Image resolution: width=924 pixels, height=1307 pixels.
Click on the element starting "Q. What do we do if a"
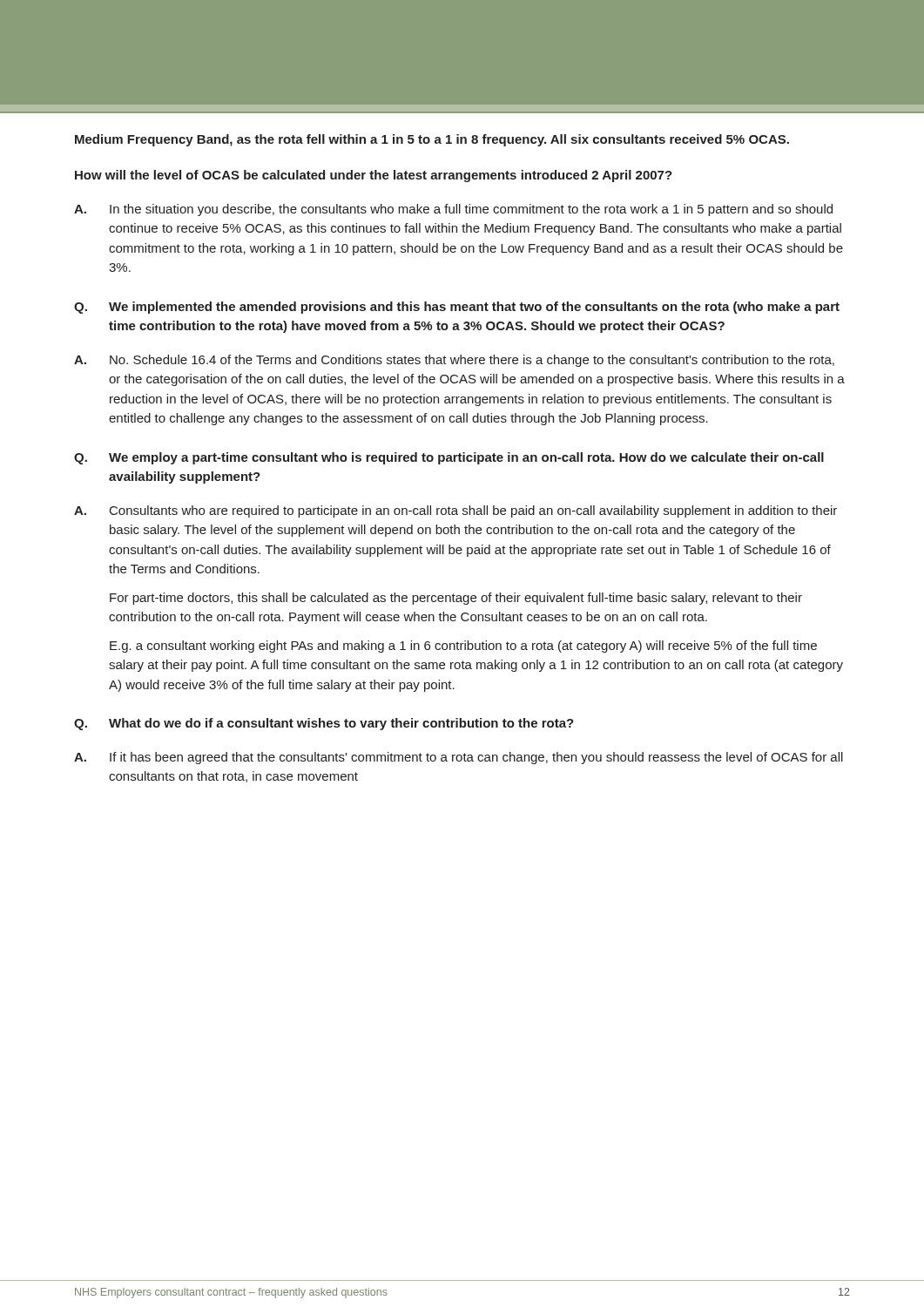coord(462,723)
